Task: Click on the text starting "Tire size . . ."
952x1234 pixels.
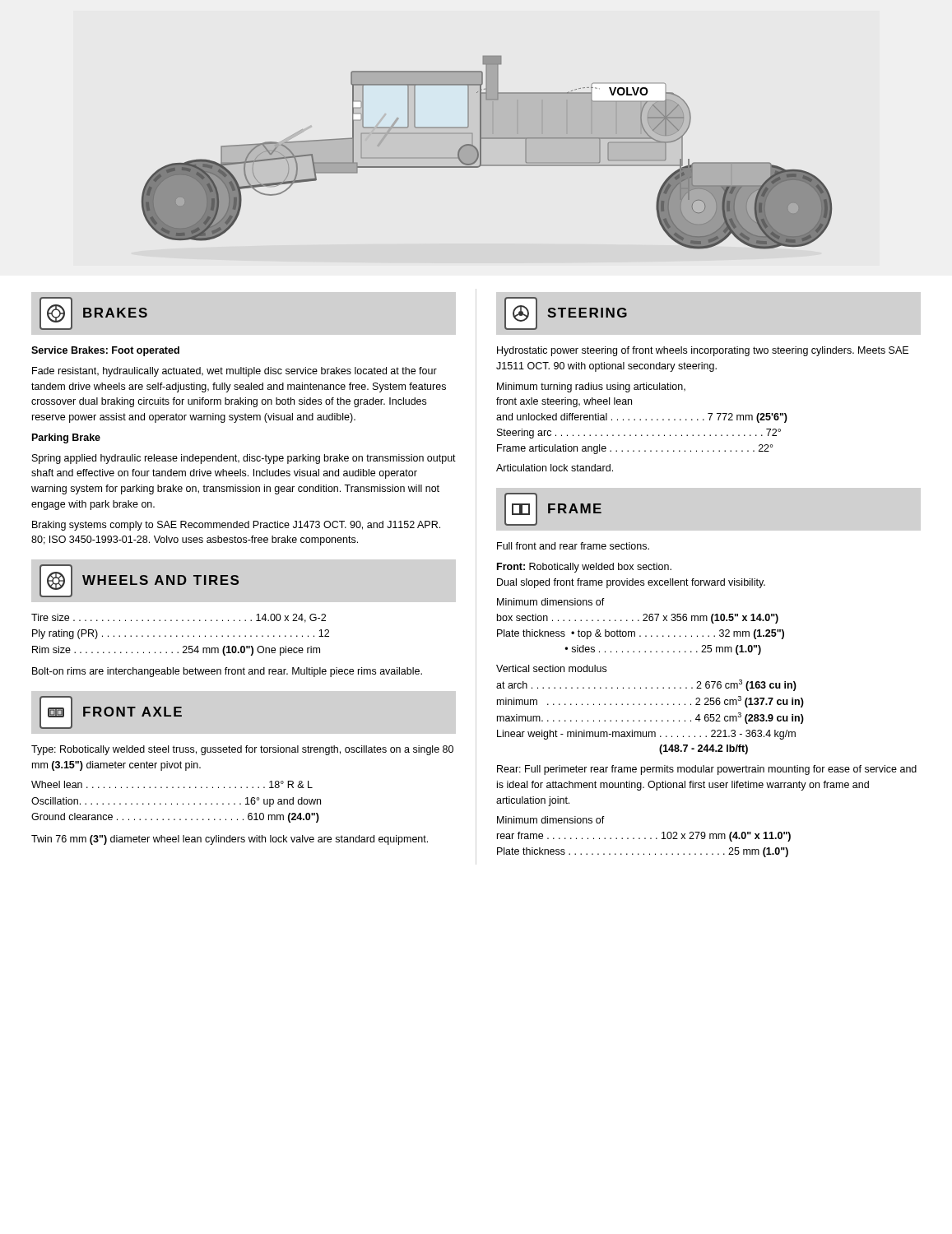Action: 179,618
